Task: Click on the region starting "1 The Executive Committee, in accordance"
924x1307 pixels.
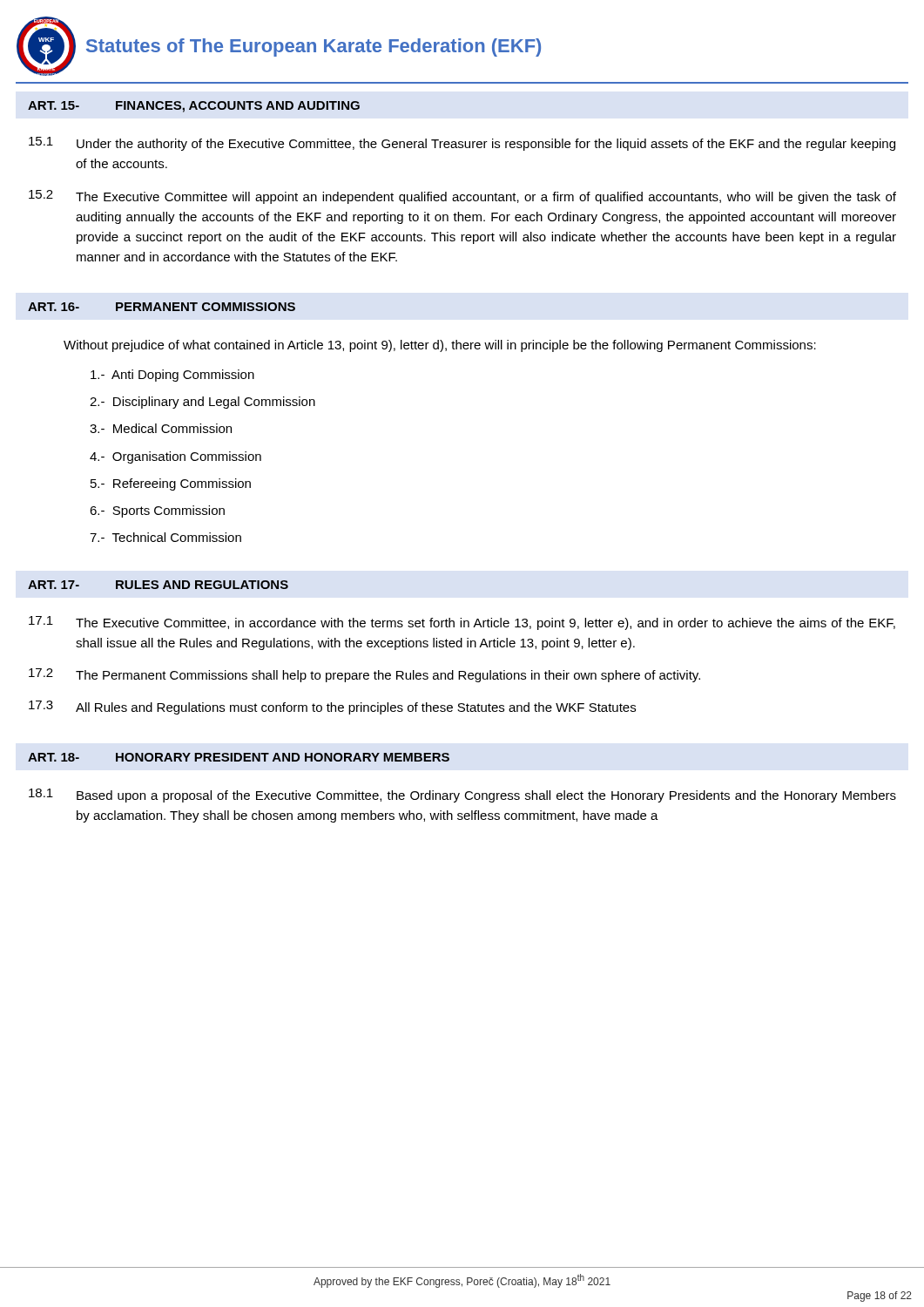Action: point(462,632)
